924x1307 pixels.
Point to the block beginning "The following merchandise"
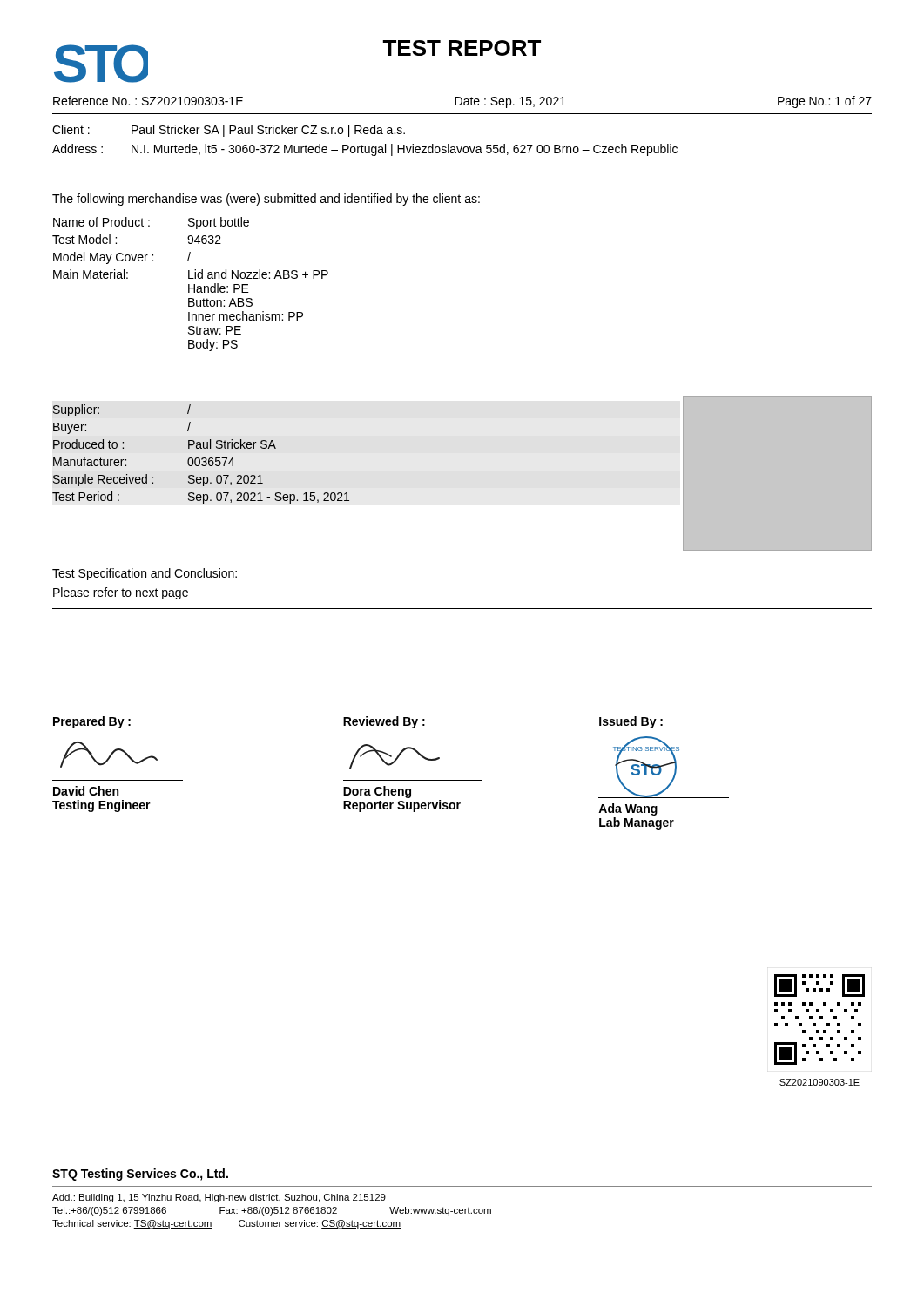(266, 199)
